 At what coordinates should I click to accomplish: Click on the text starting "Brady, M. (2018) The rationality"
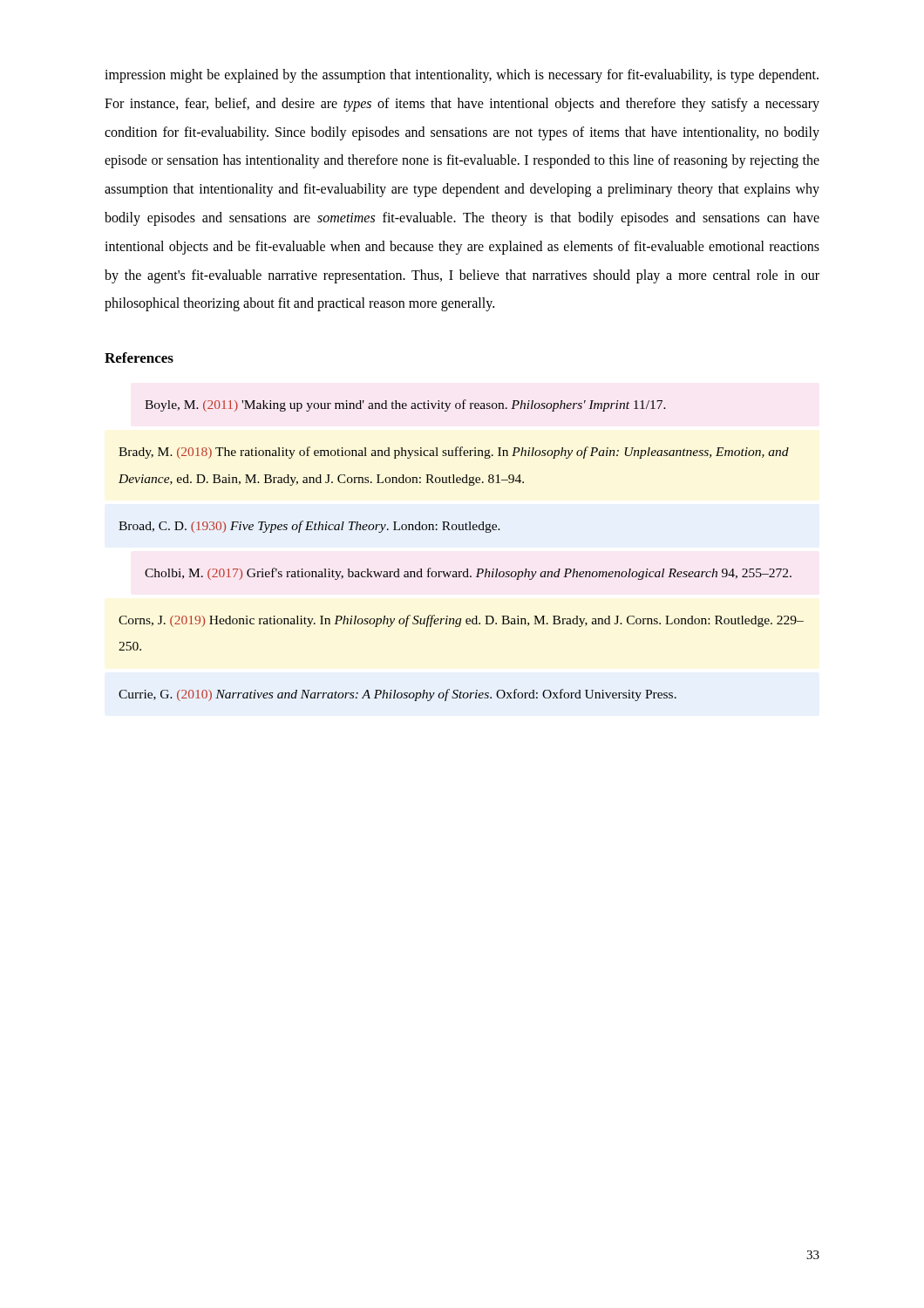[454, 465]
